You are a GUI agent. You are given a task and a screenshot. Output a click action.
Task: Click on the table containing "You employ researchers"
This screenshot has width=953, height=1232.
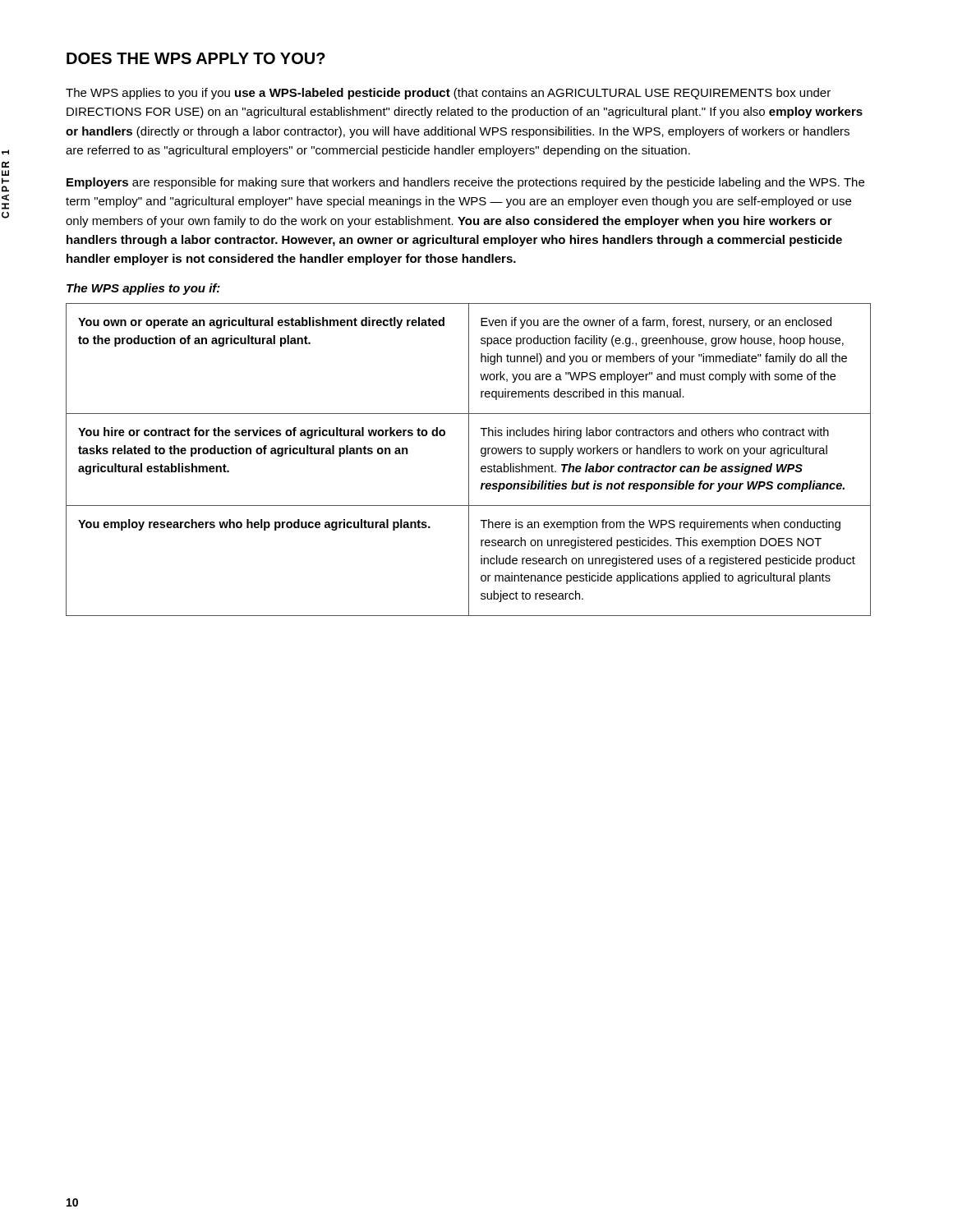pos(468,460)
